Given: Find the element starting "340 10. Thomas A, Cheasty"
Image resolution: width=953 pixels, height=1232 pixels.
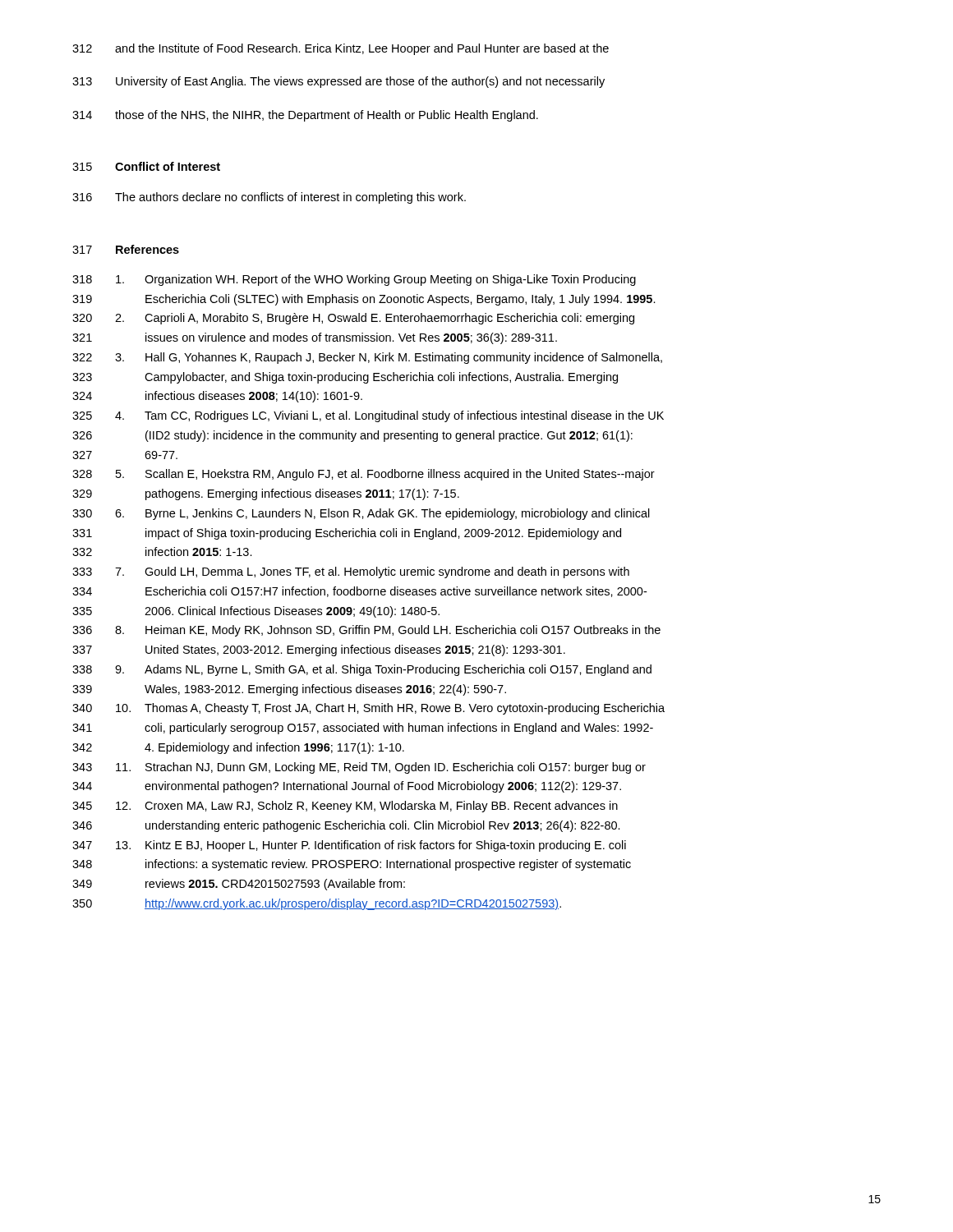Looking at the screenshot, I should point(476,728).
